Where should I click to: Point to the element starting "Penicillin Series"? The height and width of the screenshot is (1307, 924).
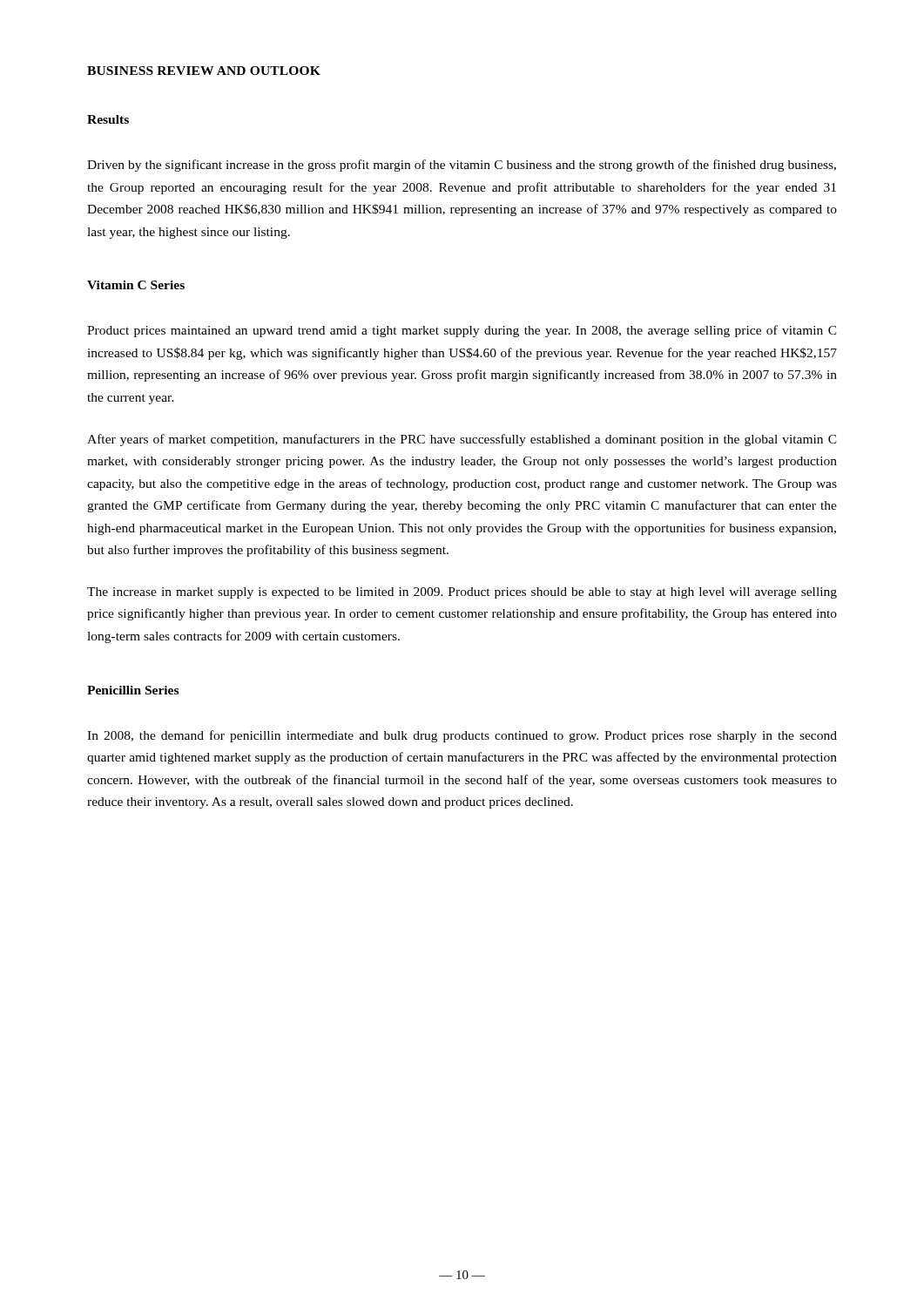[133, 689]
